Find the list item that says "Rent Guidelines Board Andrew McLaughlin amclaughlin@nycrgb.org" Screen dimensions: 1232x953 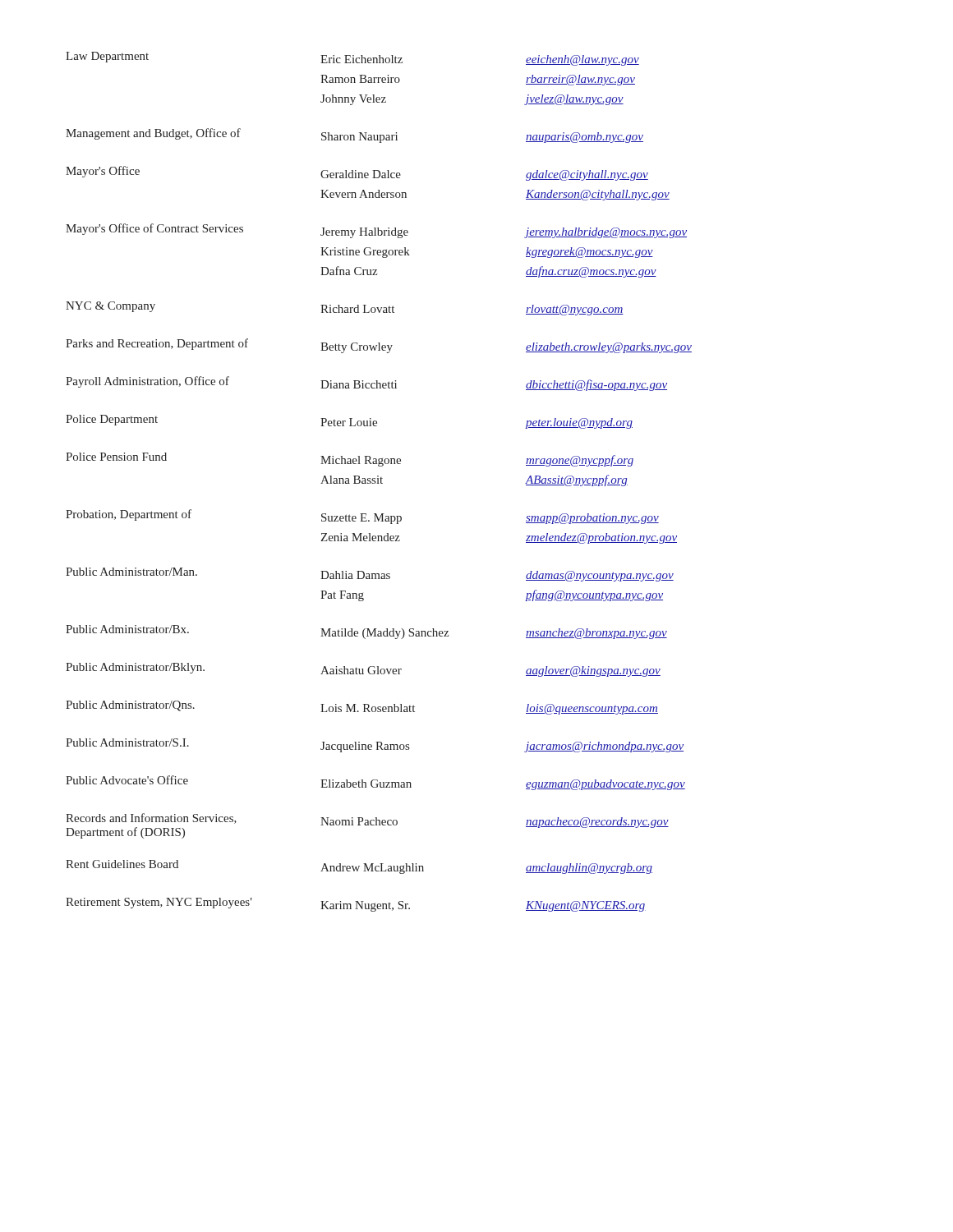tap(359, 867)
